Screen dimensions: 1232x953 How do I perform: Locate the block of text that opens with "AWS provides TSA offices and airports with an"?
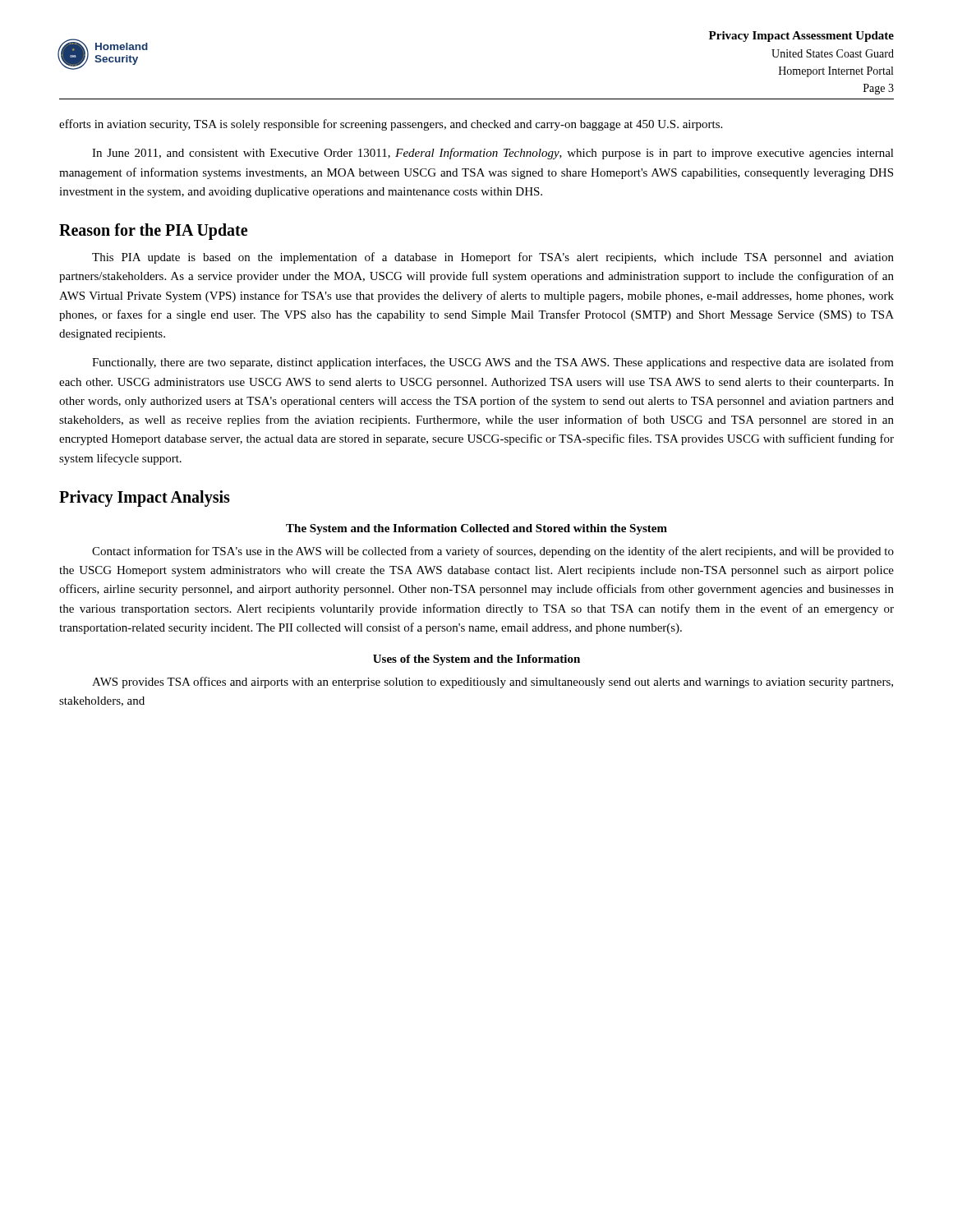tap(476, 691)
